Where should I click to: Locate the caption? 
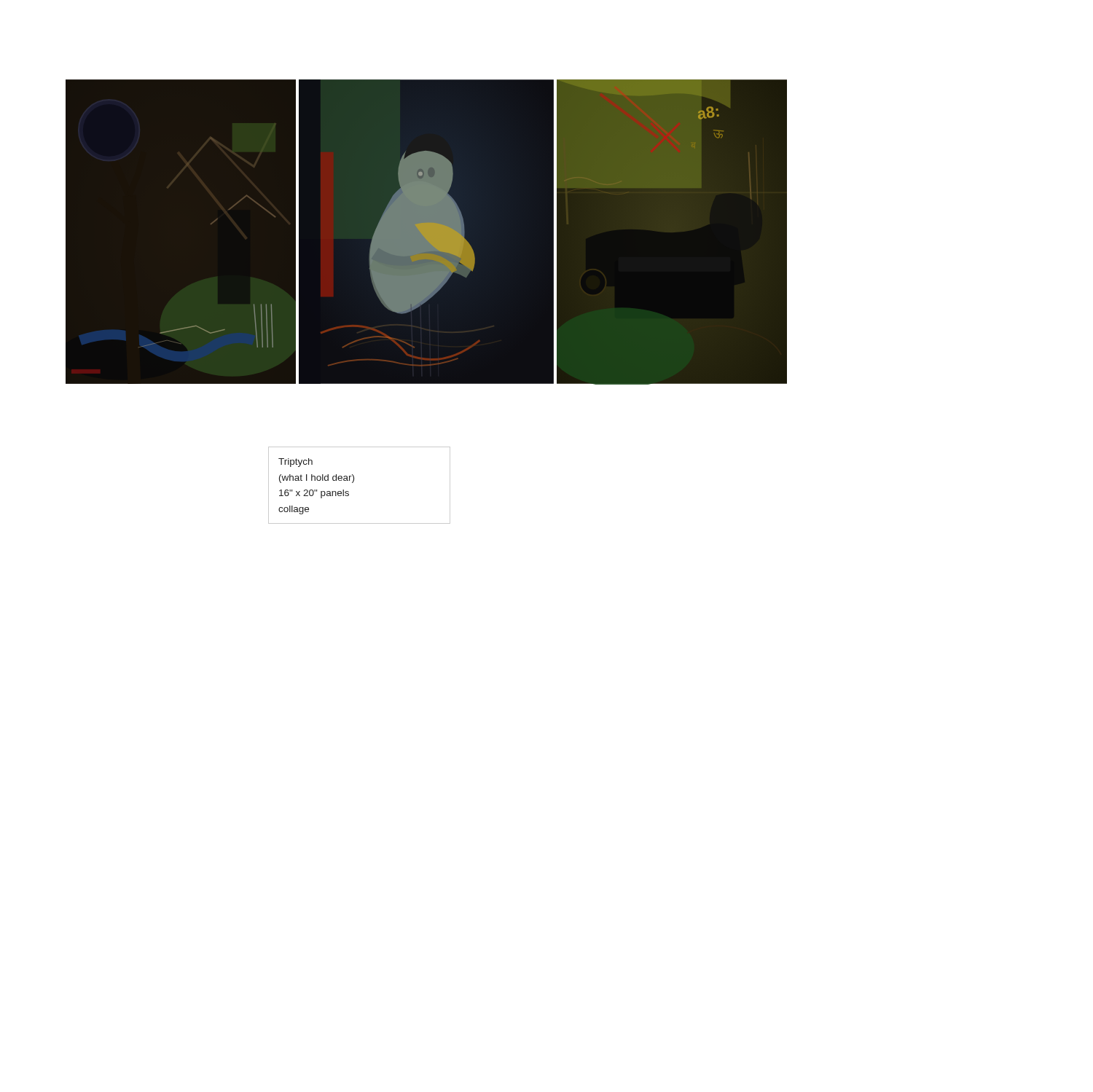[x=359, y=485]
